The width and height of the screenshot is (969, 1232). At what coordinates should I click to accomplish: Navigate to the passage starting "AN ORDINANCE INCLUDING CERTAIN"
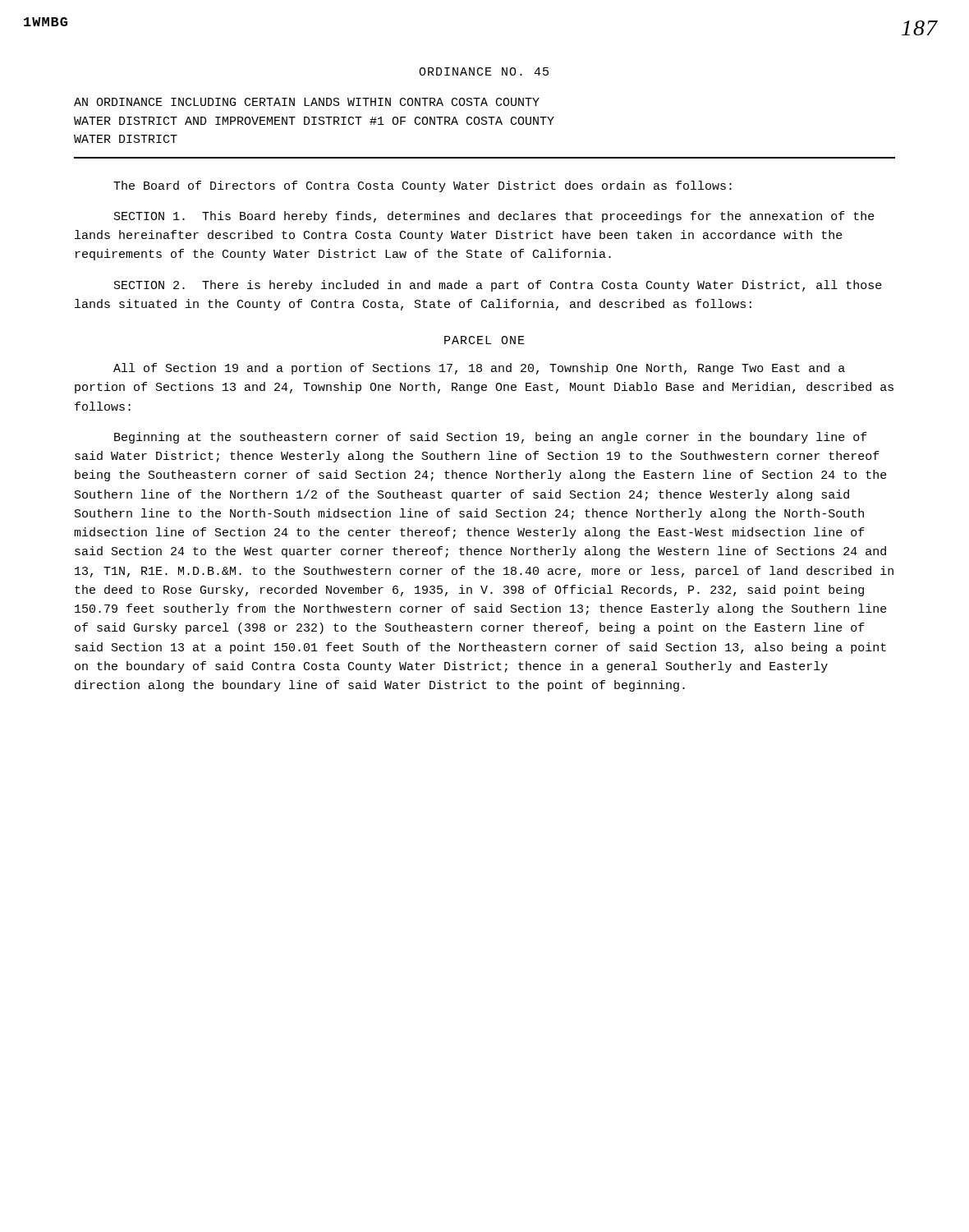[314, 122]
